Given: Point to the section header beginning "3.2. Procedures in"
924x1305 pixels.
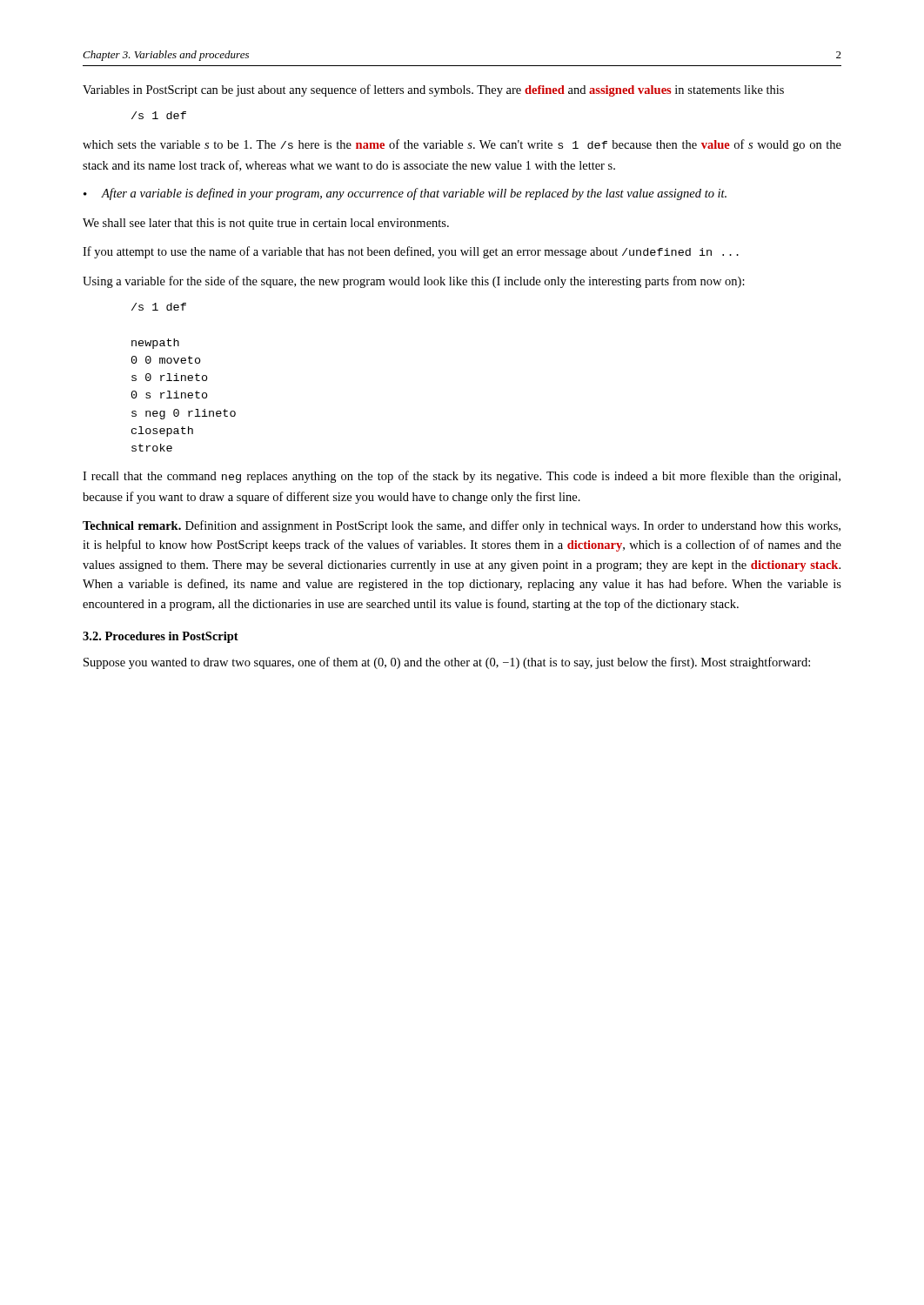Looking at the screenshot, I should [x=160, y=636].
